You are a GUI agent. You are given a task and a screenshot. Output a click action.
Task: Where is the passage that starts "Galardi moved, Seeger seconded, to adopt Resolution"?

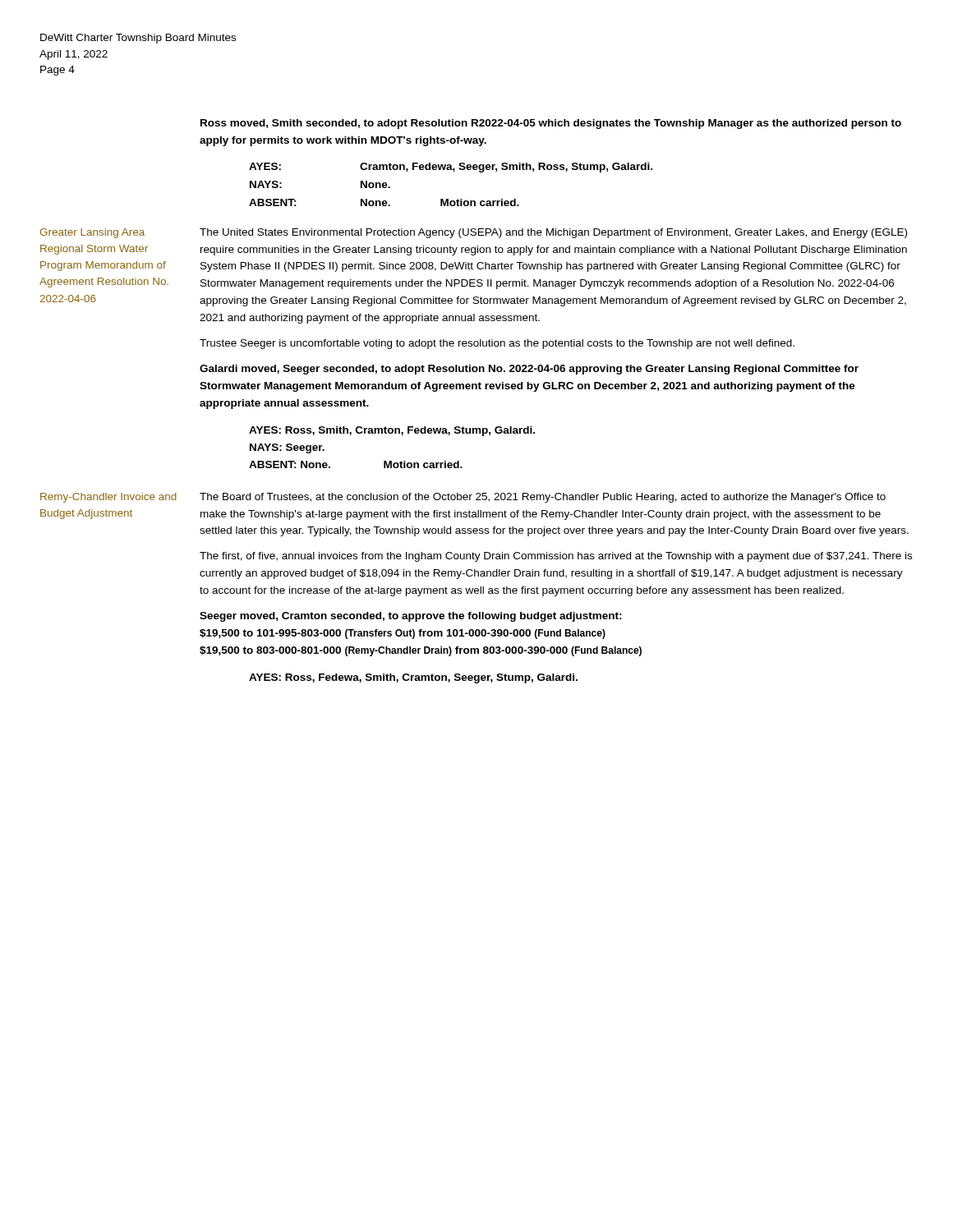pos(557,386)
